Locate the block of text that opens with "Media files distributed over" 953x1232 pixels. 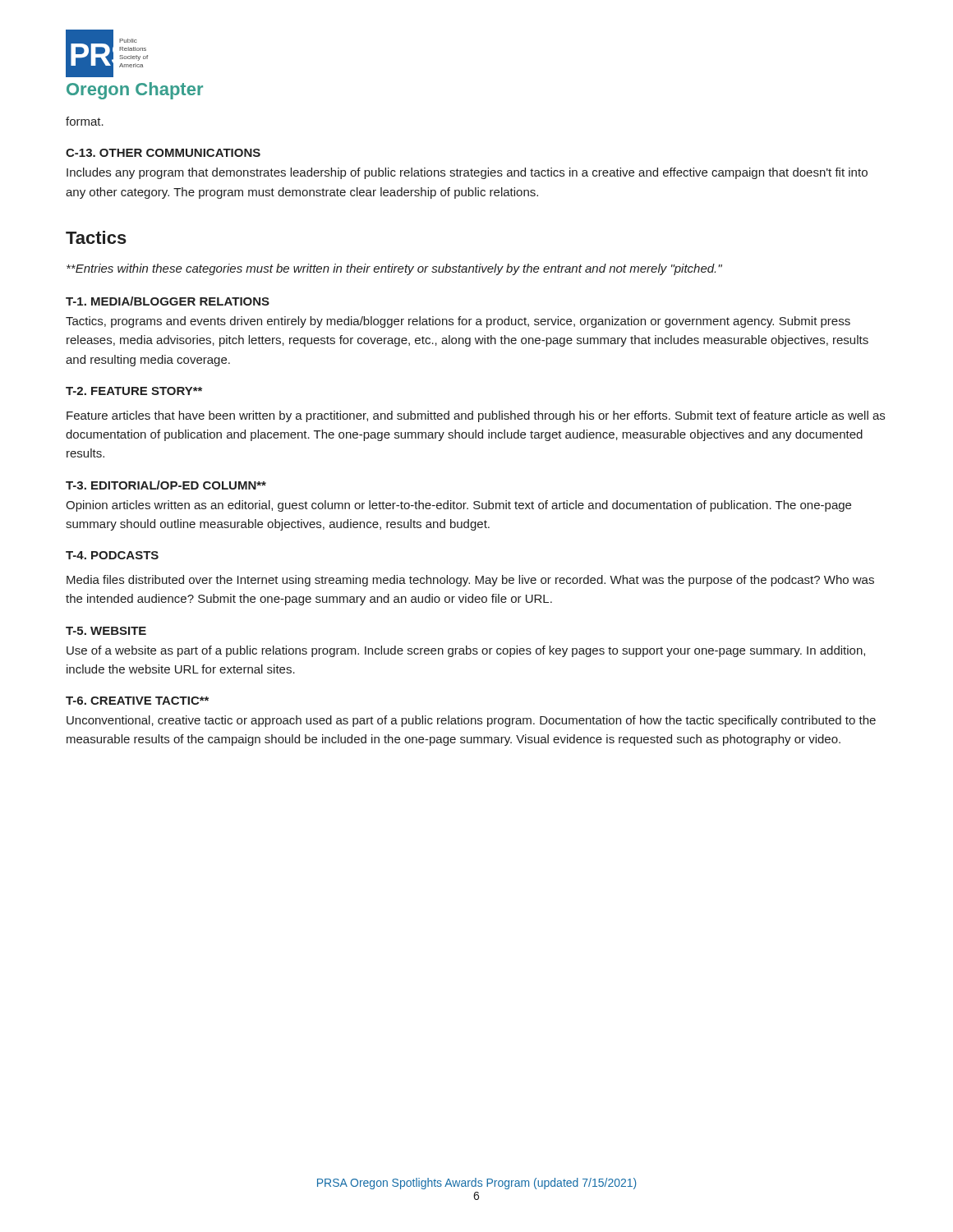pyautogui.click(x=470, y=589)
